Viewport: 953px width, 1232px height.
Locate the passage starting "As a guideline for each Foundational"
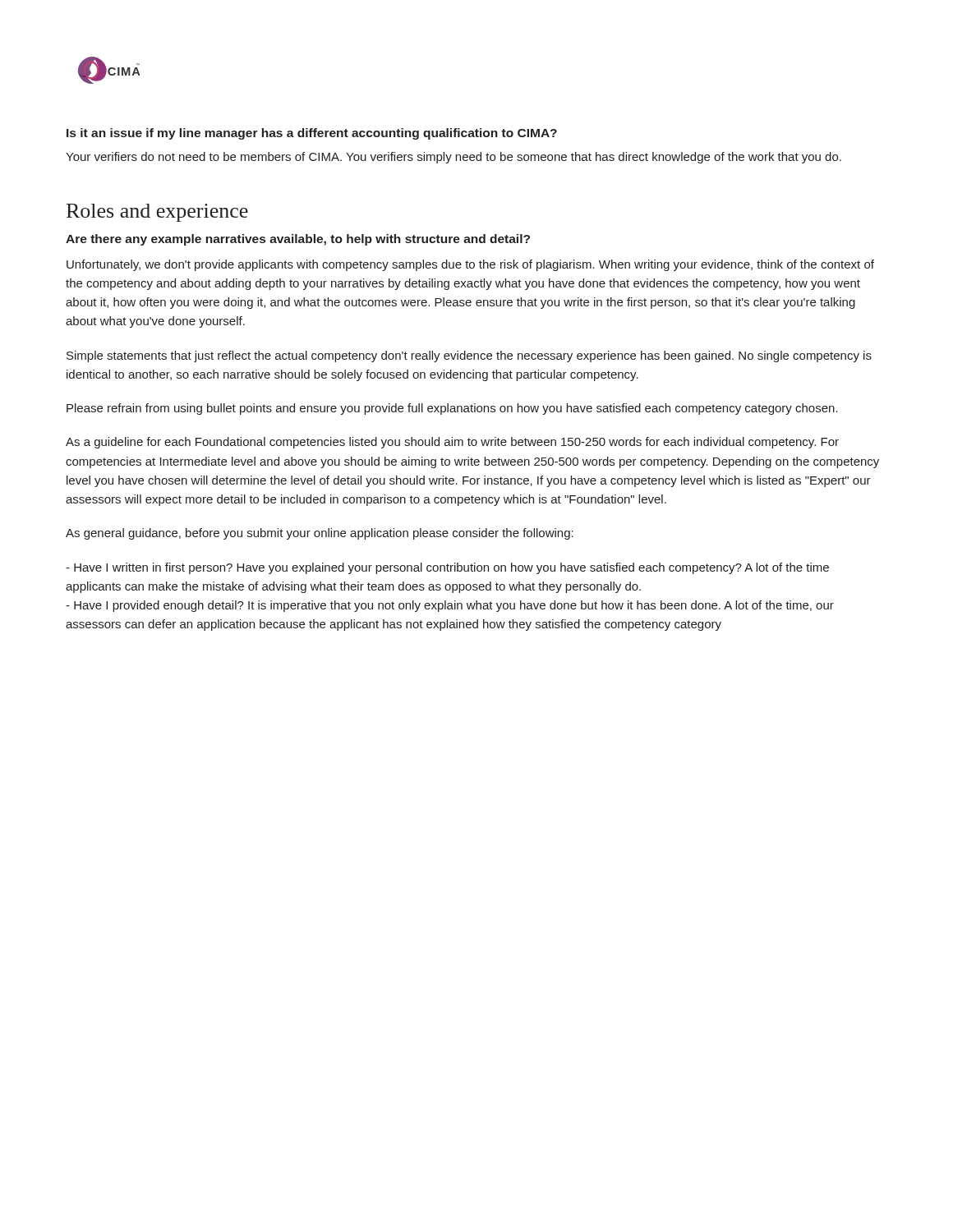point(473,470)
